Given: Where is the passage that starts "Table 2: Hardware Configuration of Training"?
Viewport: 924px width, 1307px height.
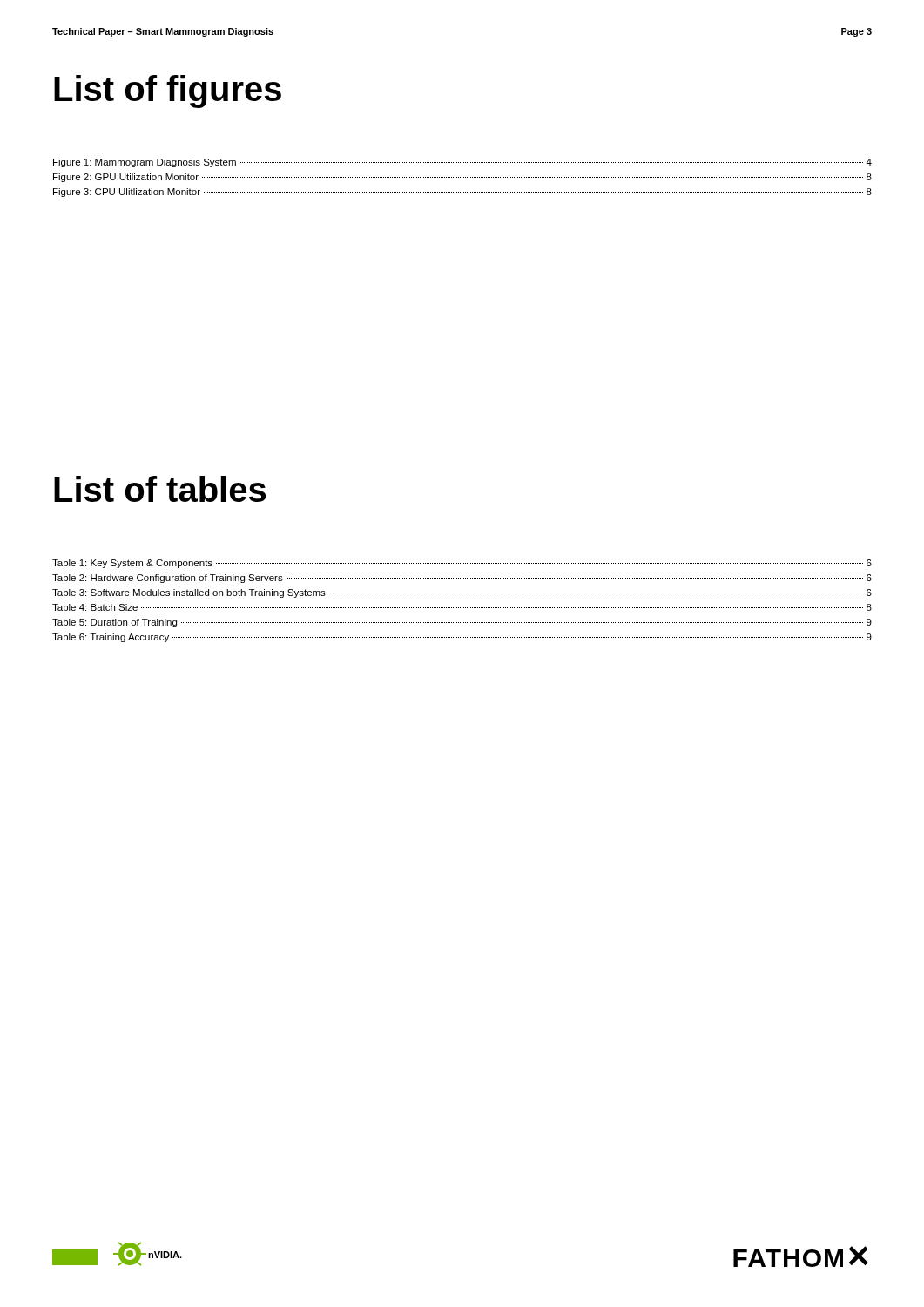Looking at the screenshot, I should click(x=462, y=578).
